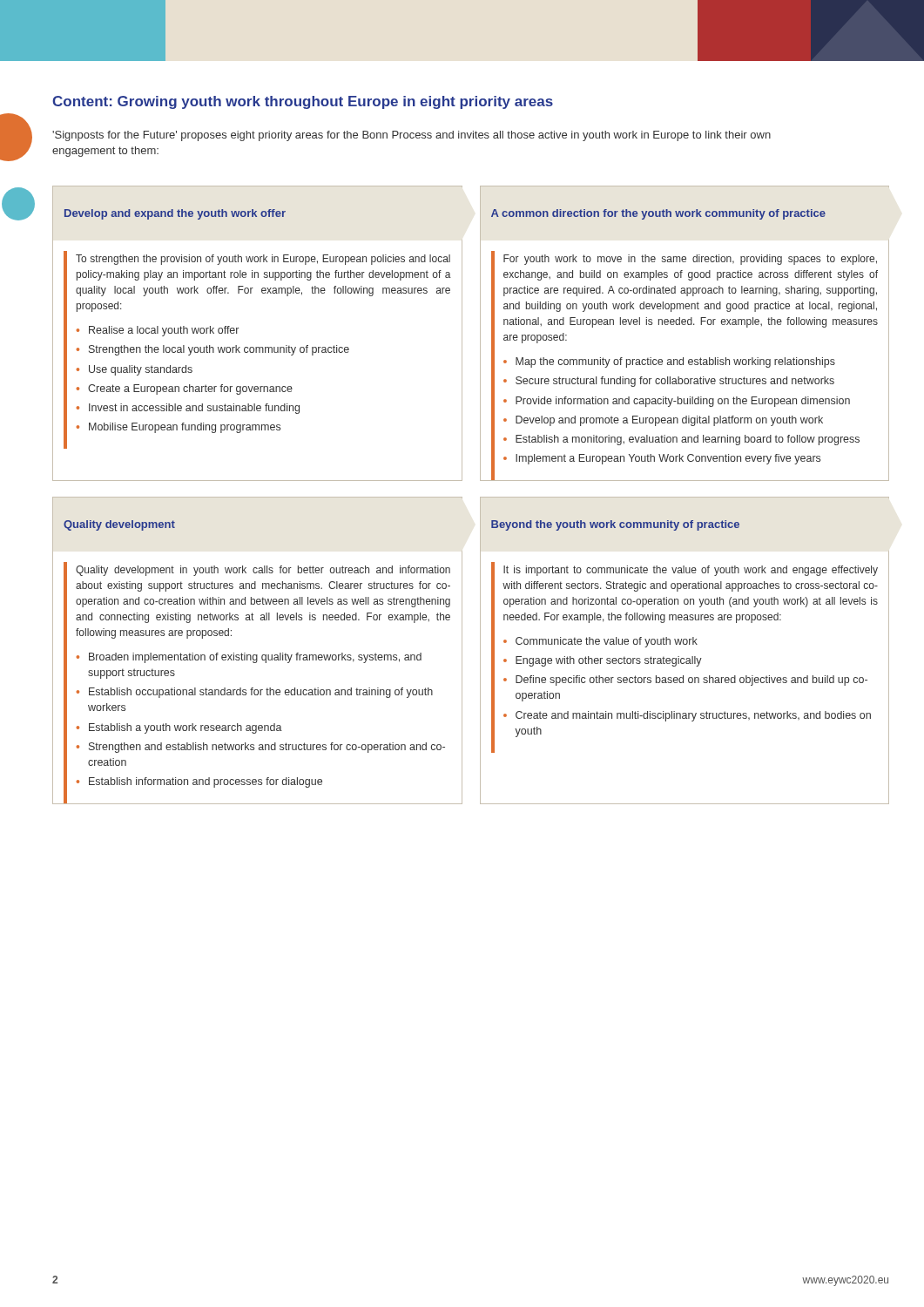Image resolution: width=924 pixels, height=1307 pixels.
Task: Select the text block starting "Create a European"
Action: (190, 388)
